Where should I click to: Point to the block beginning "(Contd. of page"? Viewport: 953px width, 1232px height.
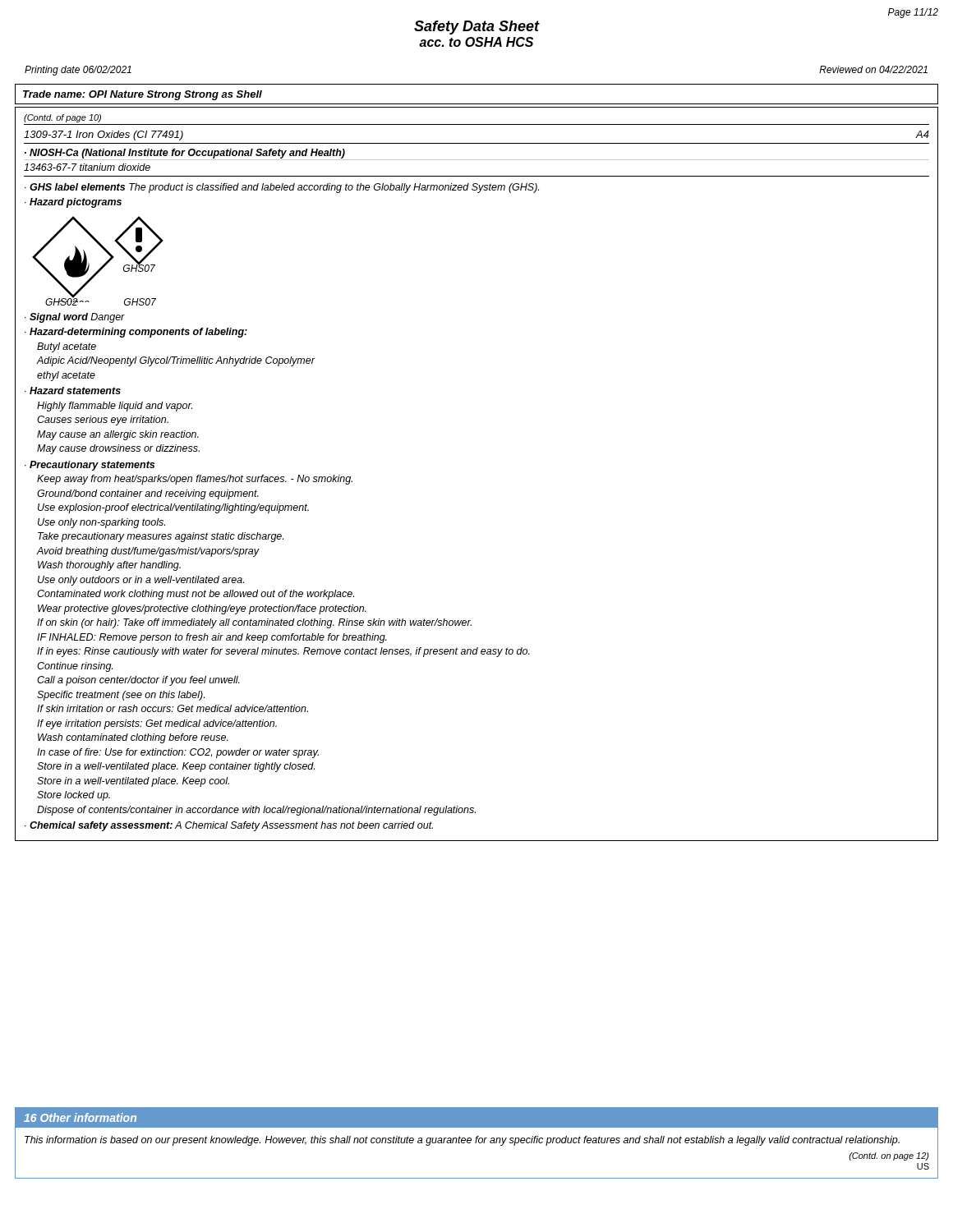476,128
